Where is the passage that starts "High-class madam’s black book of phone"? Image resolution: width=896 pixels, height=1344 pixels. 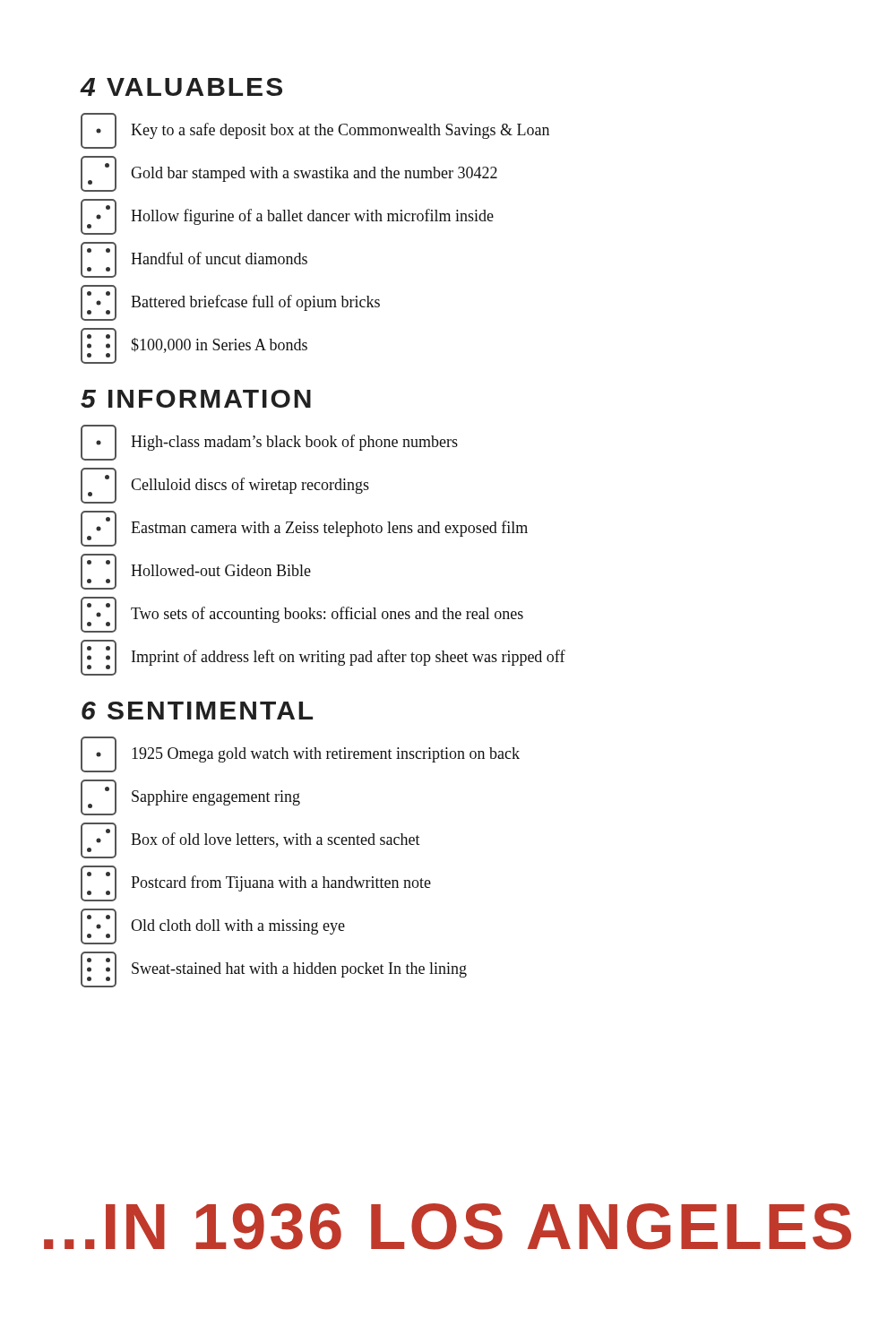click(269, 443)
